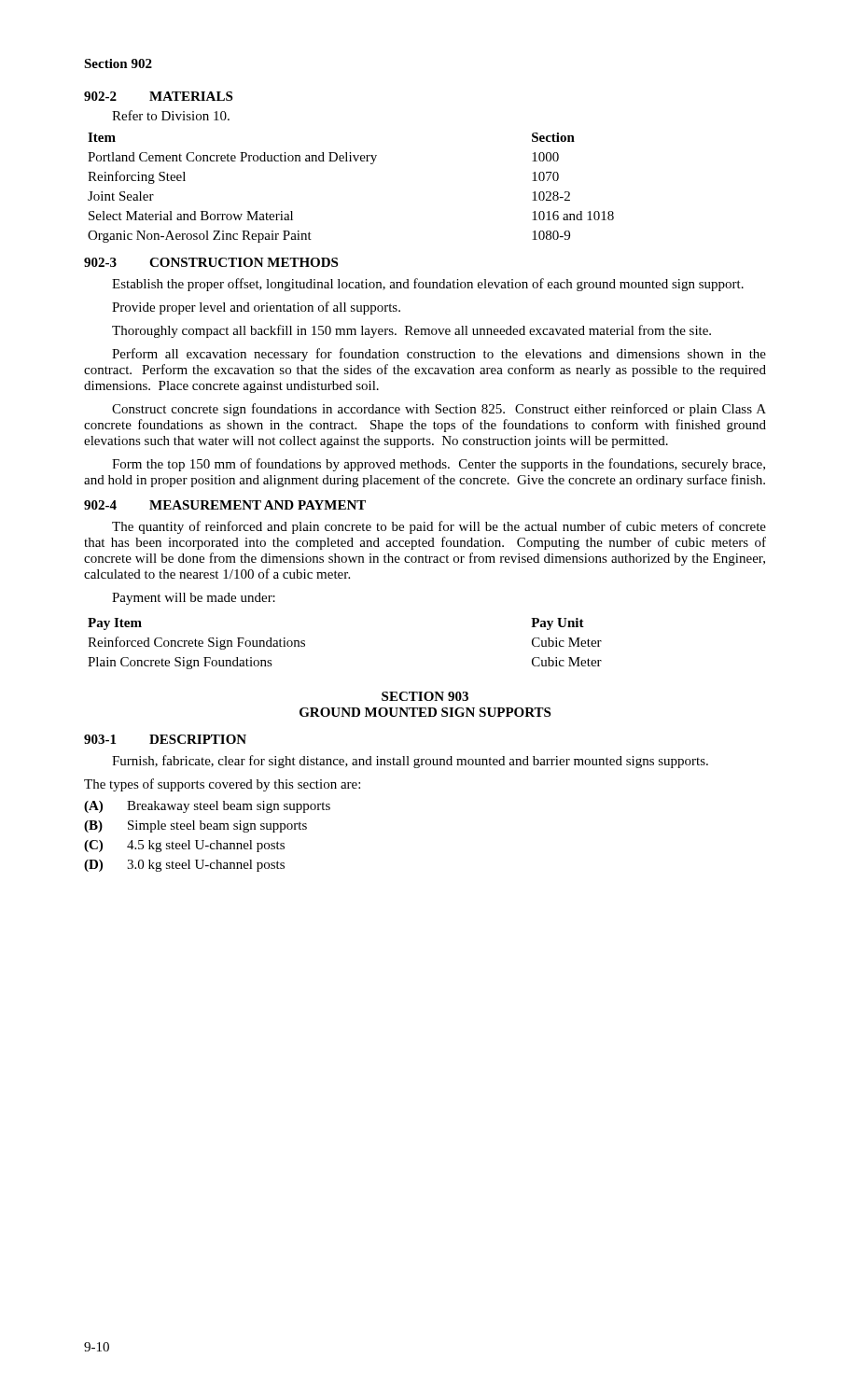Point to the block beginning "Thoroughly compact all backfill"
850x1400 pixels.
coord(412,330)
